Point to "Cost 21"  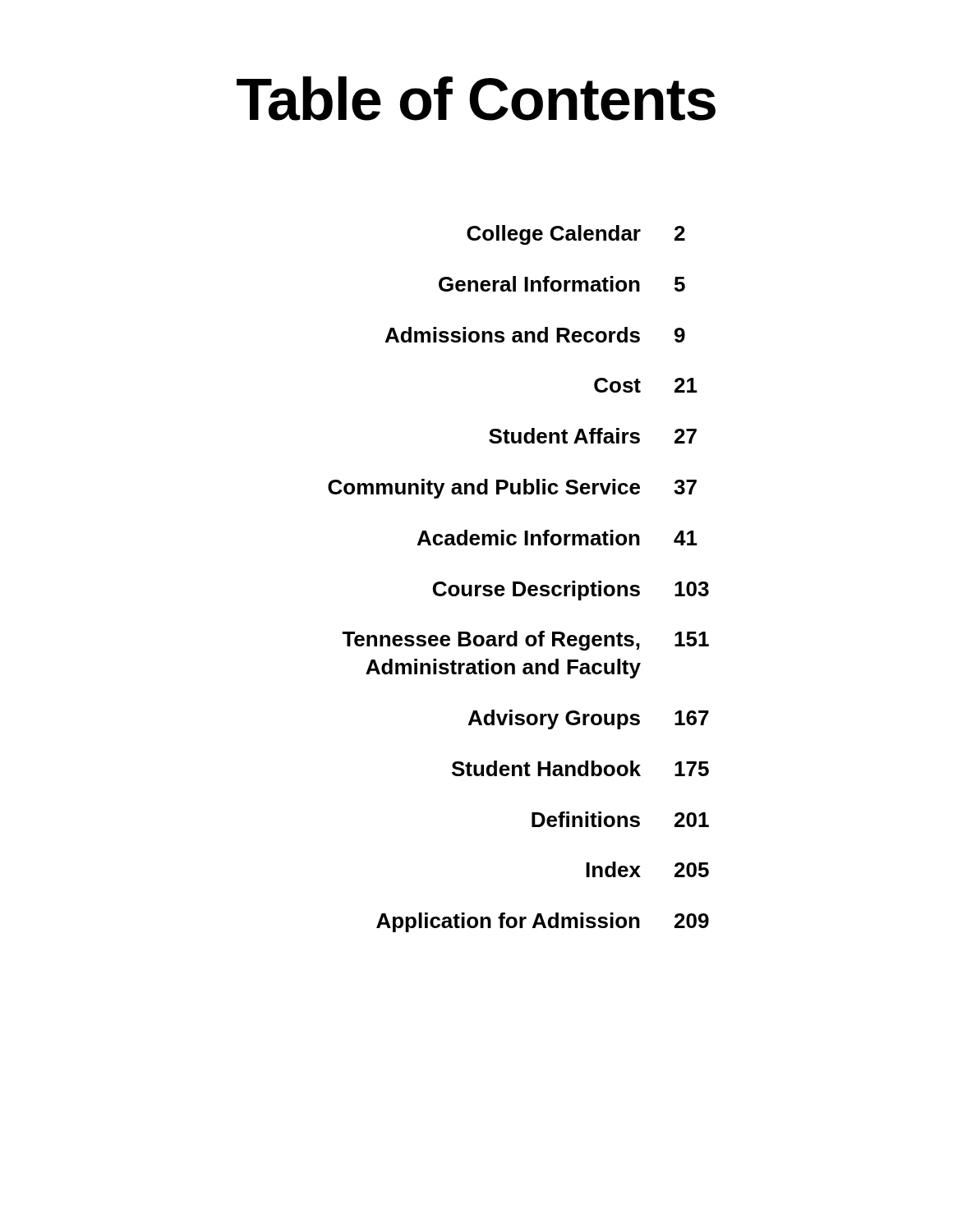[615, 383]
